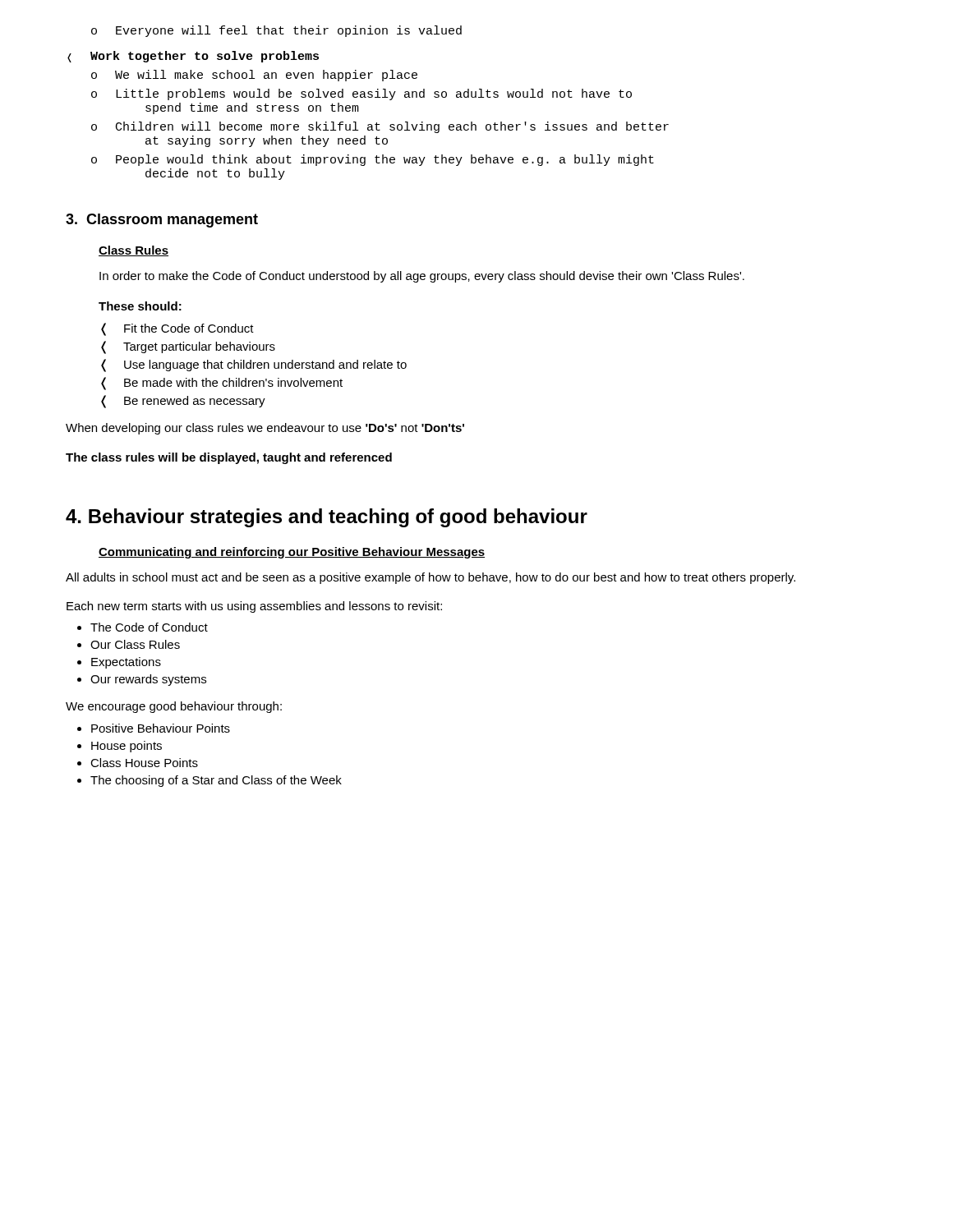This screenshot has height=1232, width=953.
Task: Click the passage that begins "People would think about improving"
Action: (x=476, y=168)
